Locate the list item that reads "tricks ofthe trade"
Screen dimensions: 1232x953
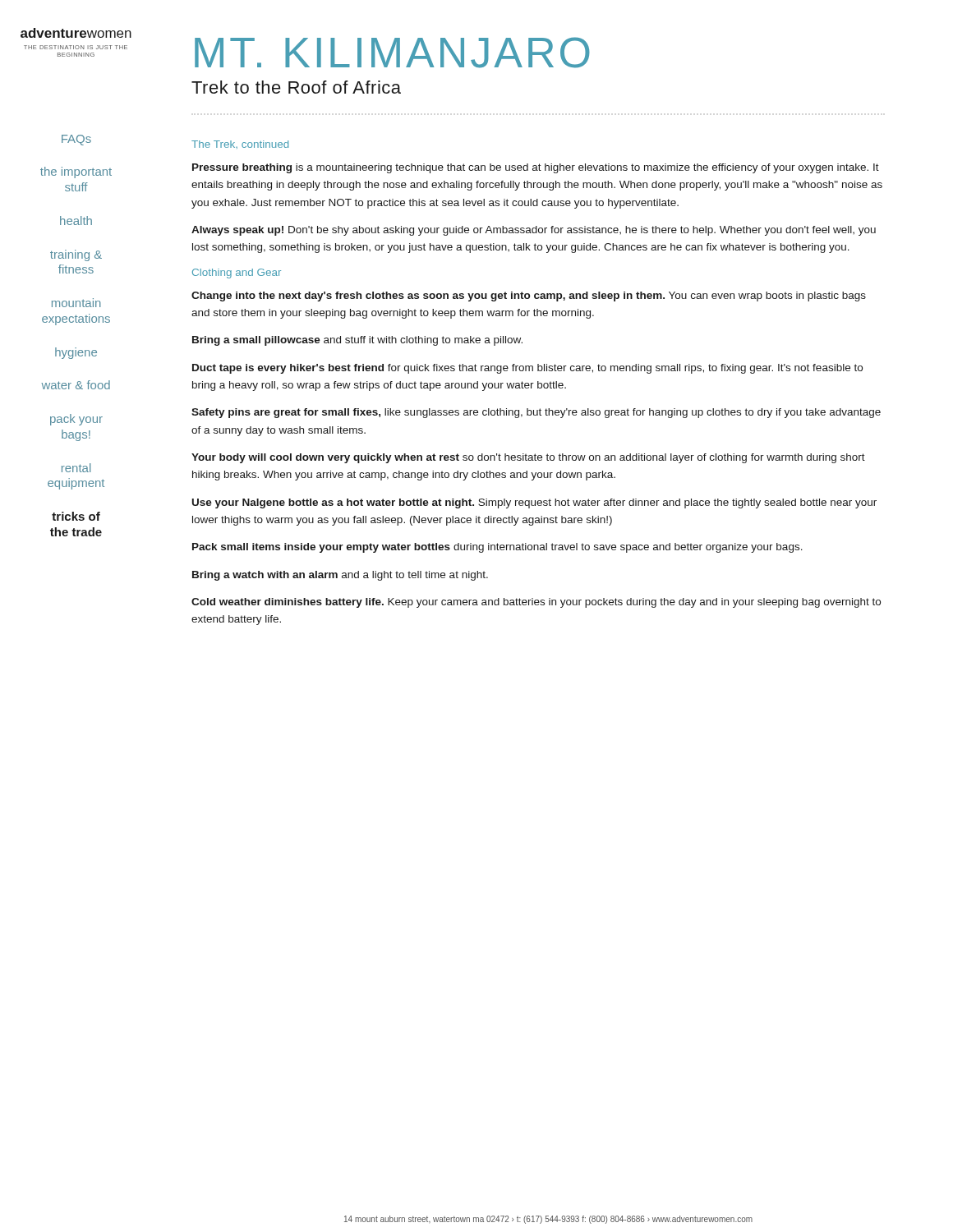tap(76, 524)
